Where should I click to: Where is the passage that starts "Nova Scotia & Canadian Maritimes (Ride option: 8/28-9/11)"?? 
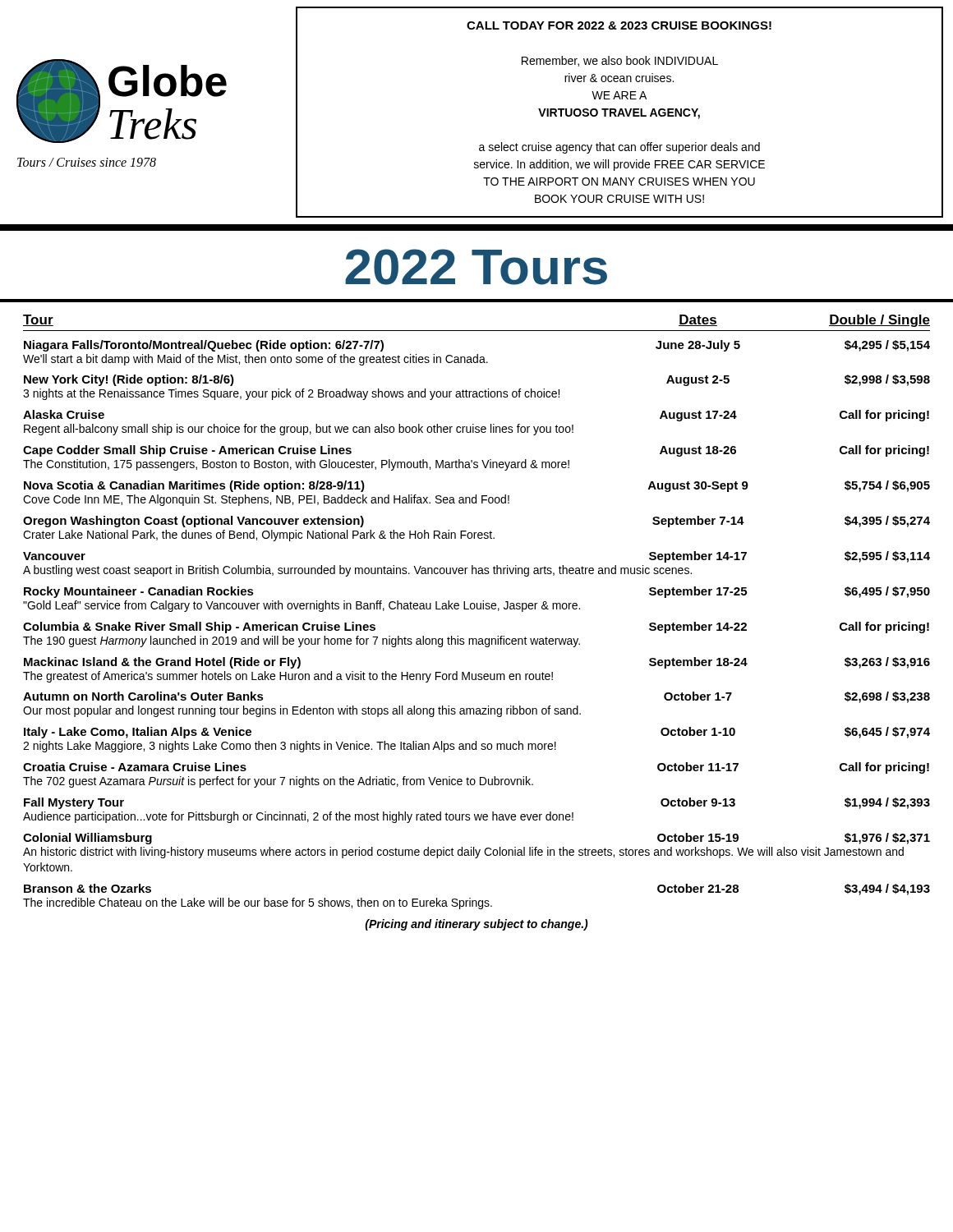[476, 493]
